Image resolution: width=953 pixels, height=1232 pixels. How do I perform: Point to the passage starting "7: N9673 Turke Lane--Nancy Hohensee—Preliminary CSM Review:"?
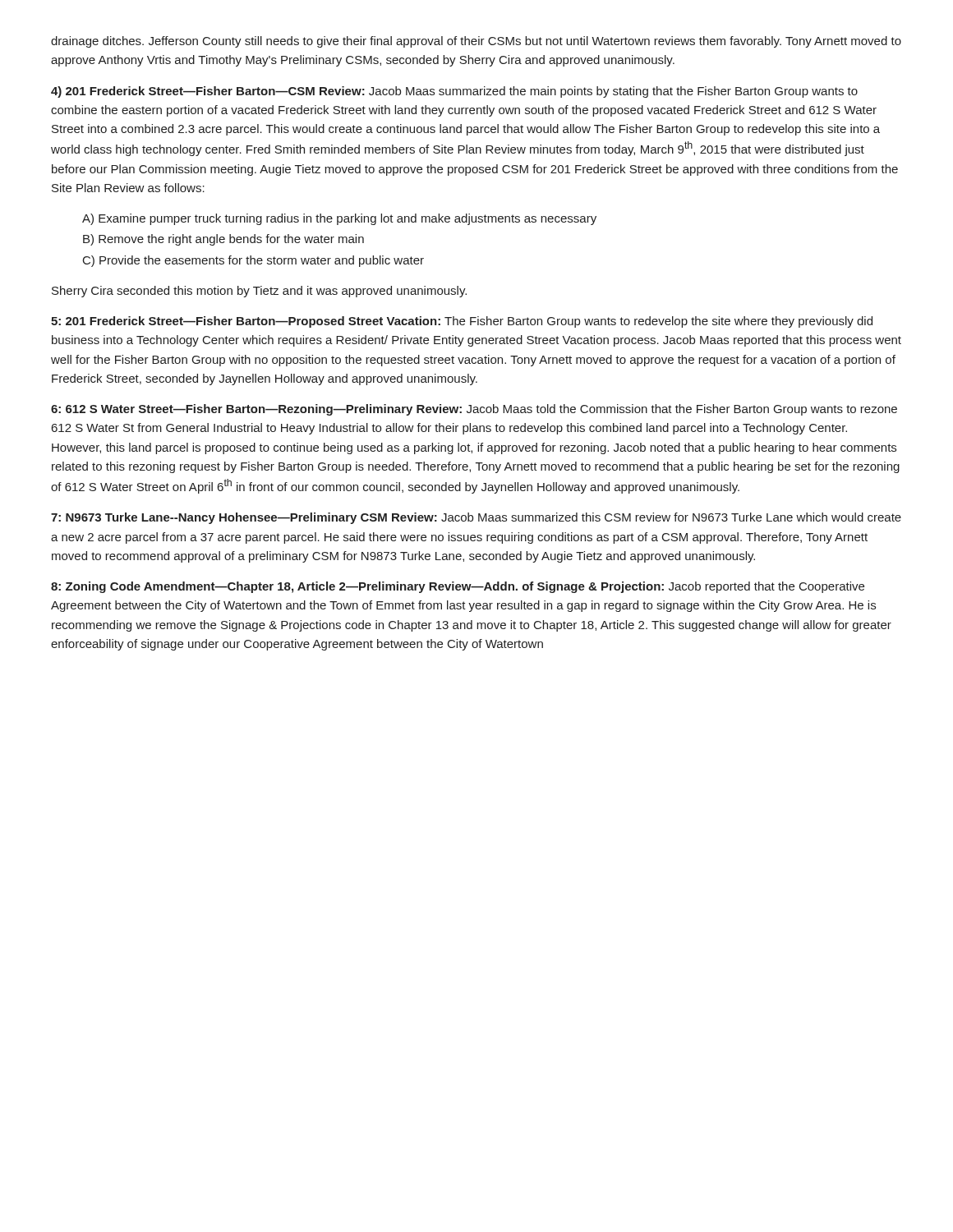(x=476, y=536)
